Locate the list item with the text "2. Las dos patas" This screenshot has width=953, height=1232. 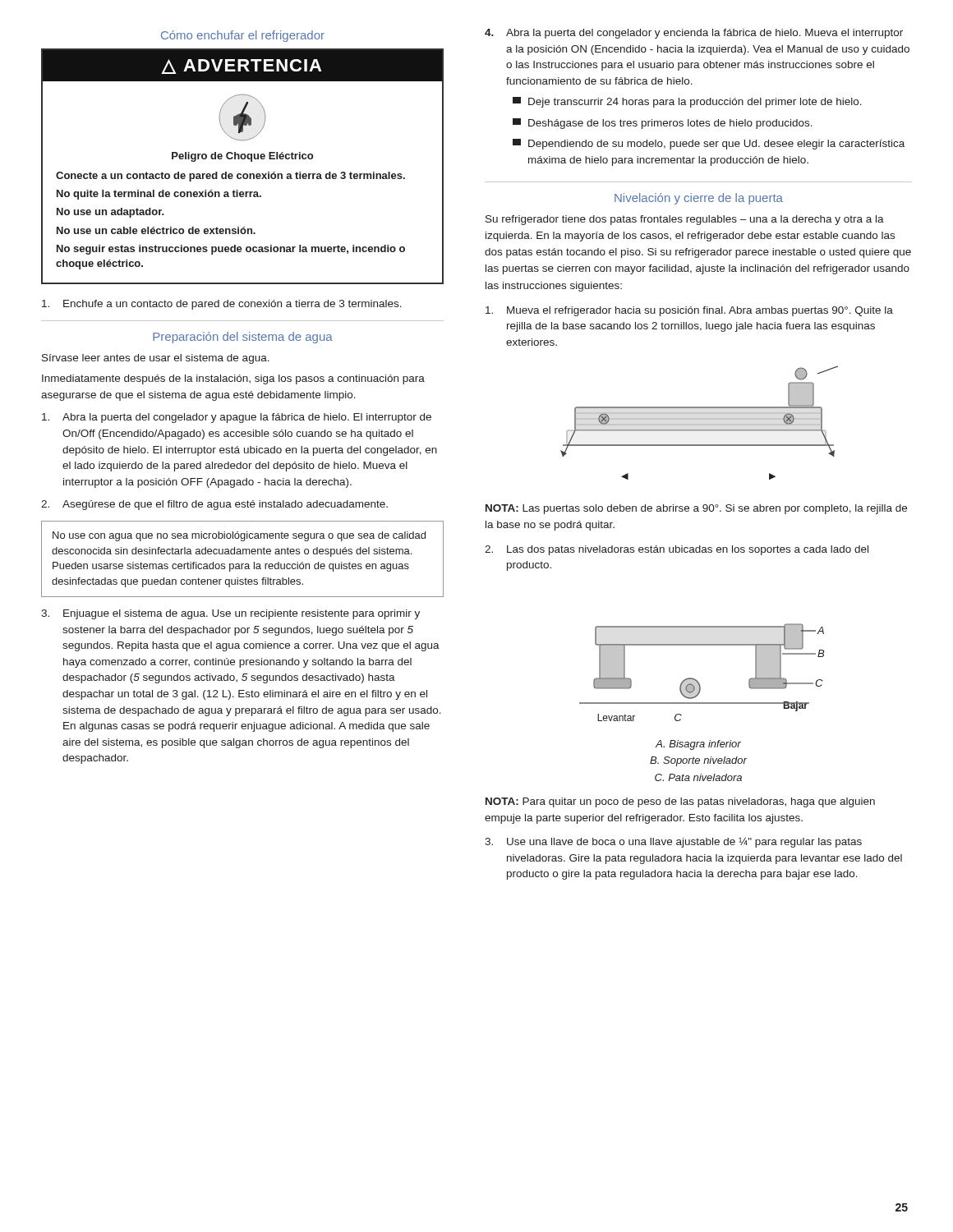[698, 557]
